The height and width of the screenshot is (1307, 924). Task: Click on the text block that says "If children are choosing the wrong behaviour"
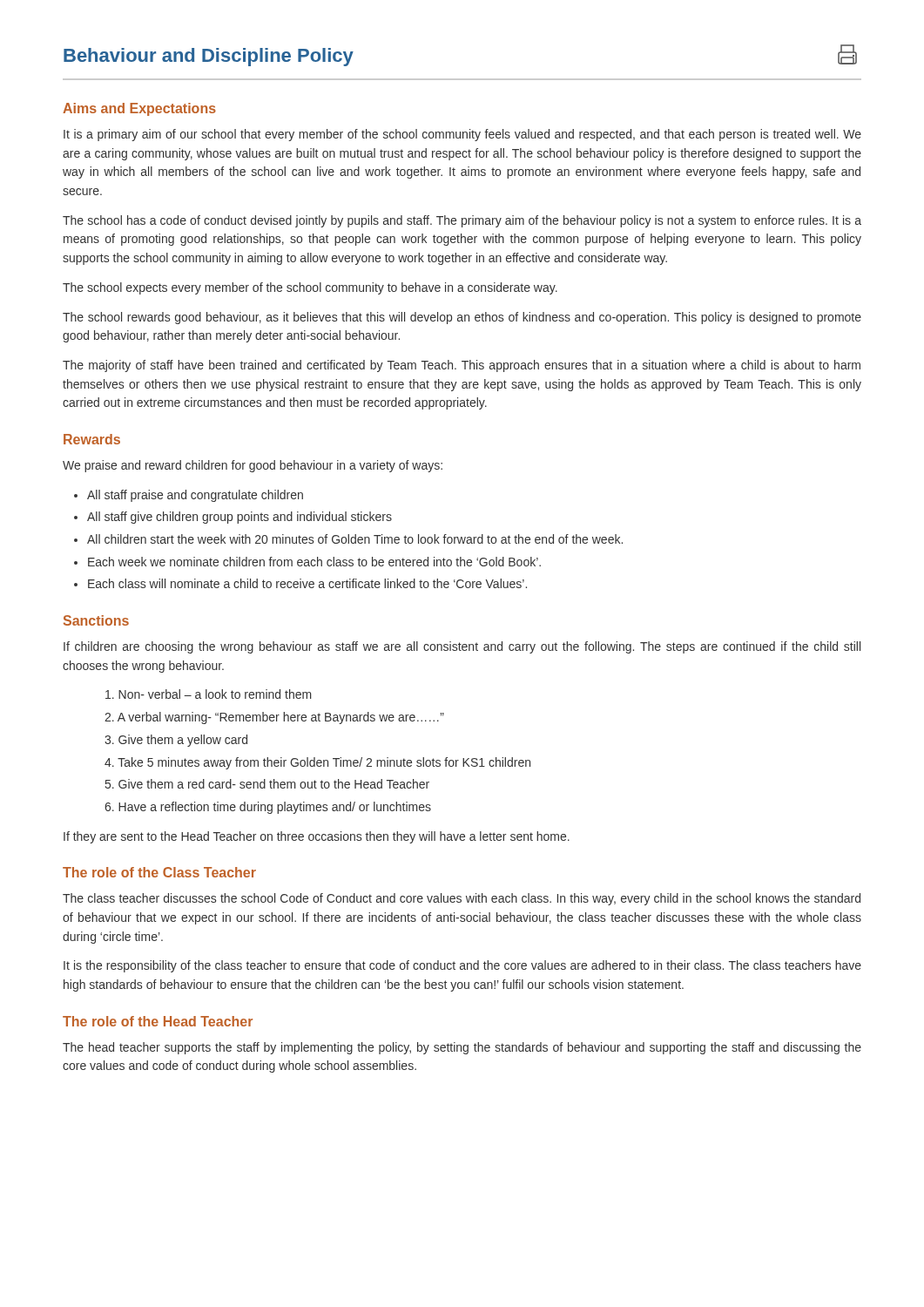click(x=462, y=657)
